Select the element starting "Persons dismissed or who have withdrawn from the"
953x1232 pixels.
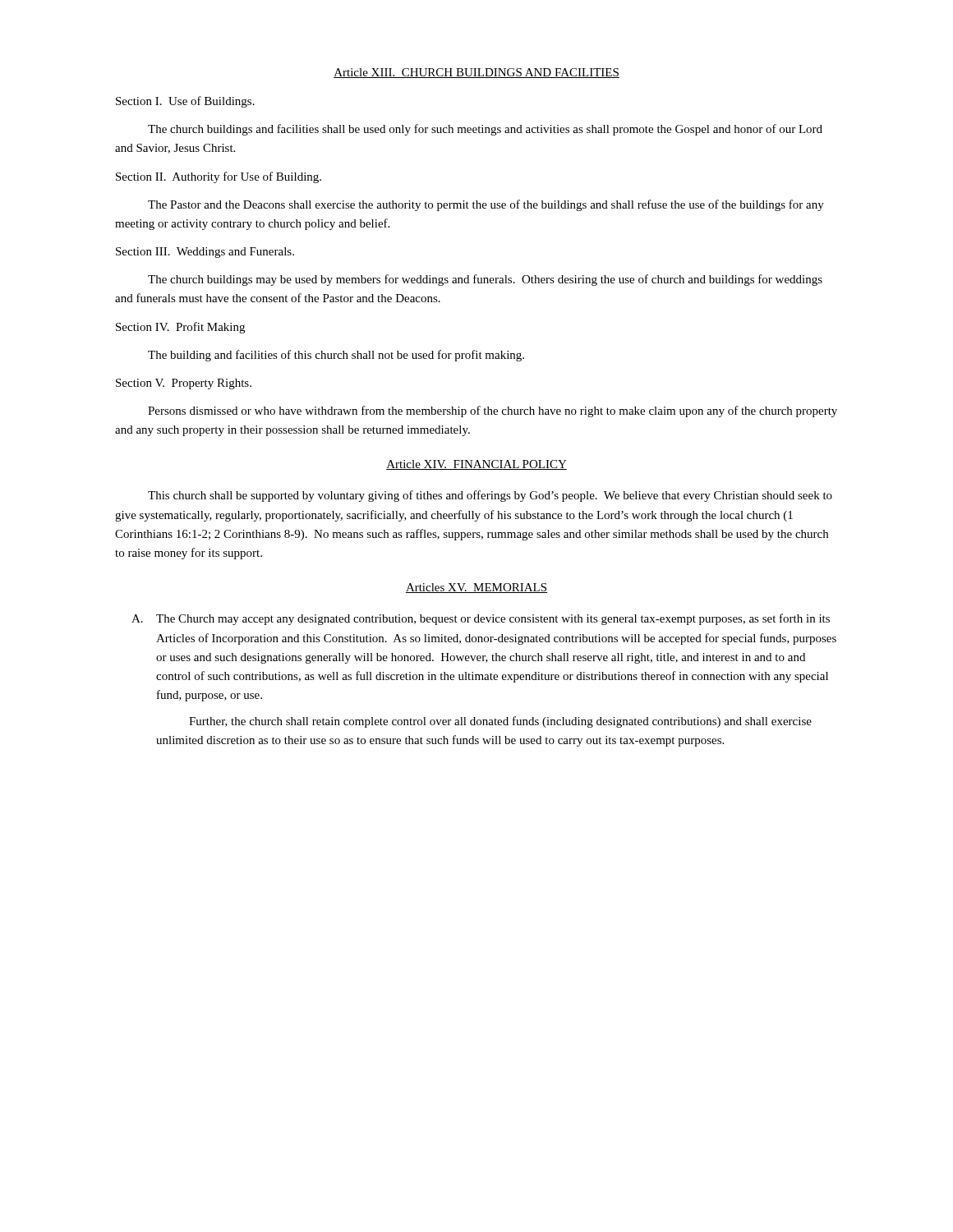click(476, 420)
